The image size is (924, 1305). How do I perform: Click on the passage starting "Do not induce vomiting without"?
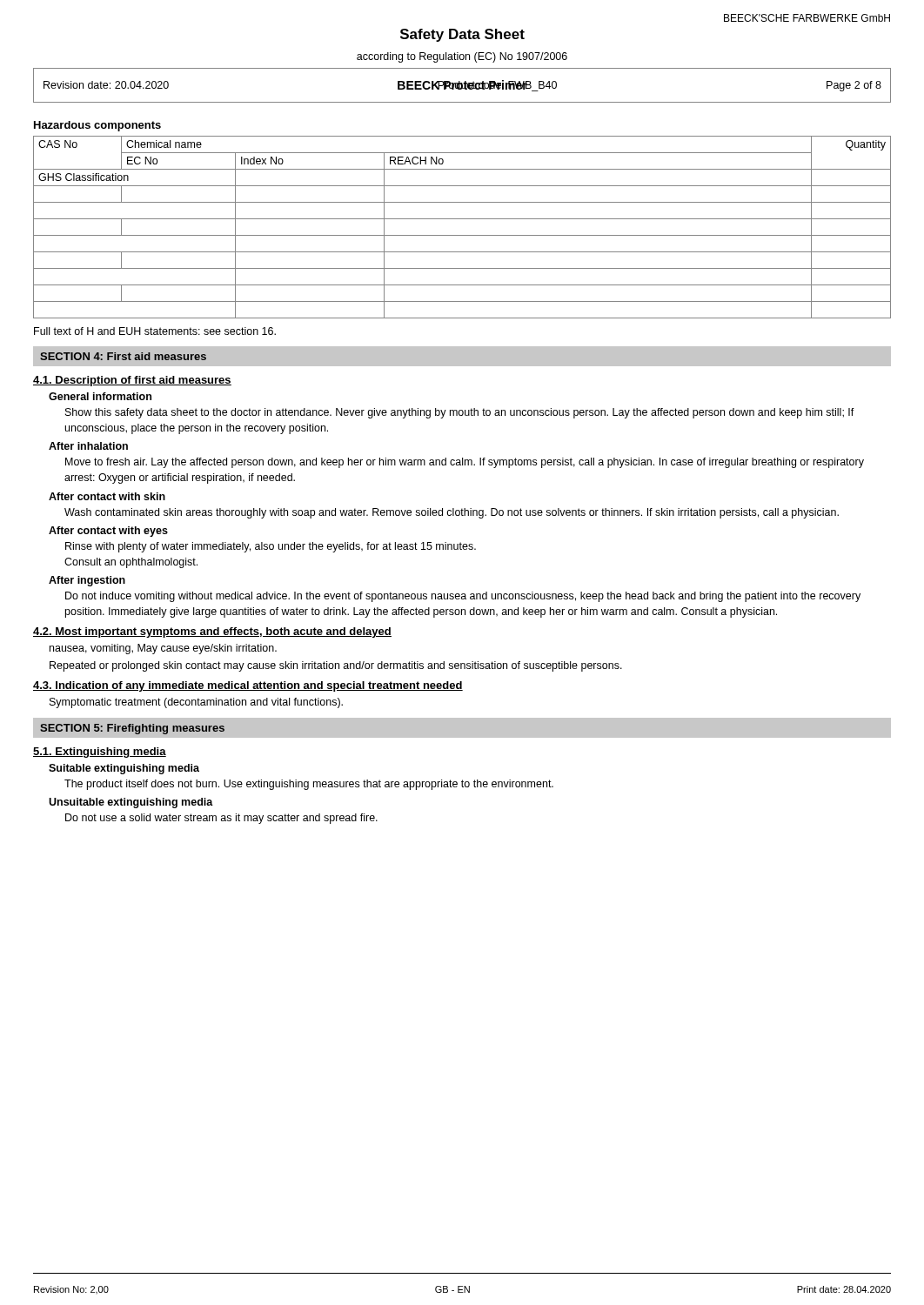tap(463, 604)
